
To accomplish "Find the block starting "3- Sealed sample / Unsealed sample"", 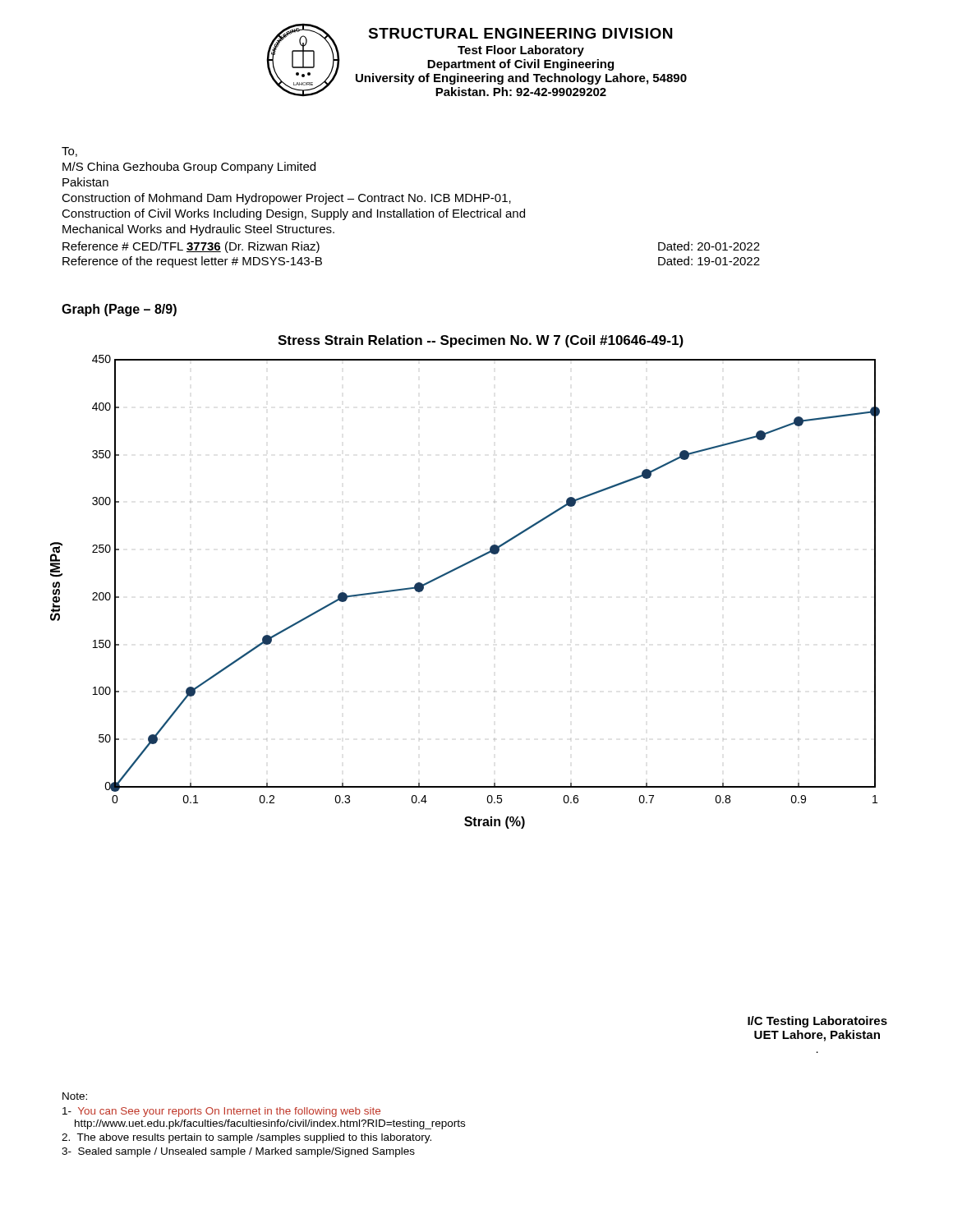I will 238,1151.
